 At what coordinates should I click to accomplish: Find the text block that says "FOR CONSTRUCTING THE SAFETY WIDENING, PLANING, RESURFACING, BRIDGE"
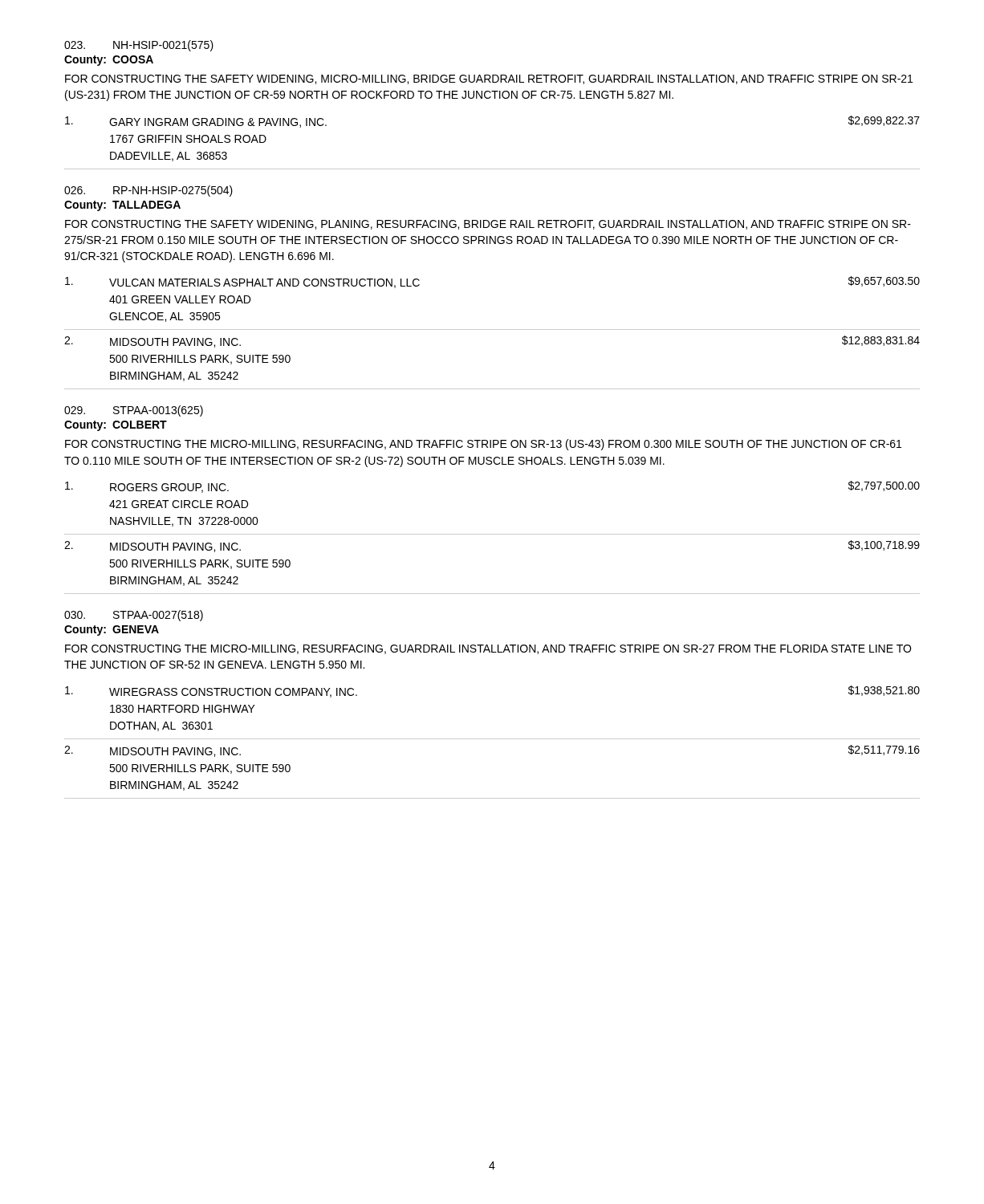coord(488,240)
